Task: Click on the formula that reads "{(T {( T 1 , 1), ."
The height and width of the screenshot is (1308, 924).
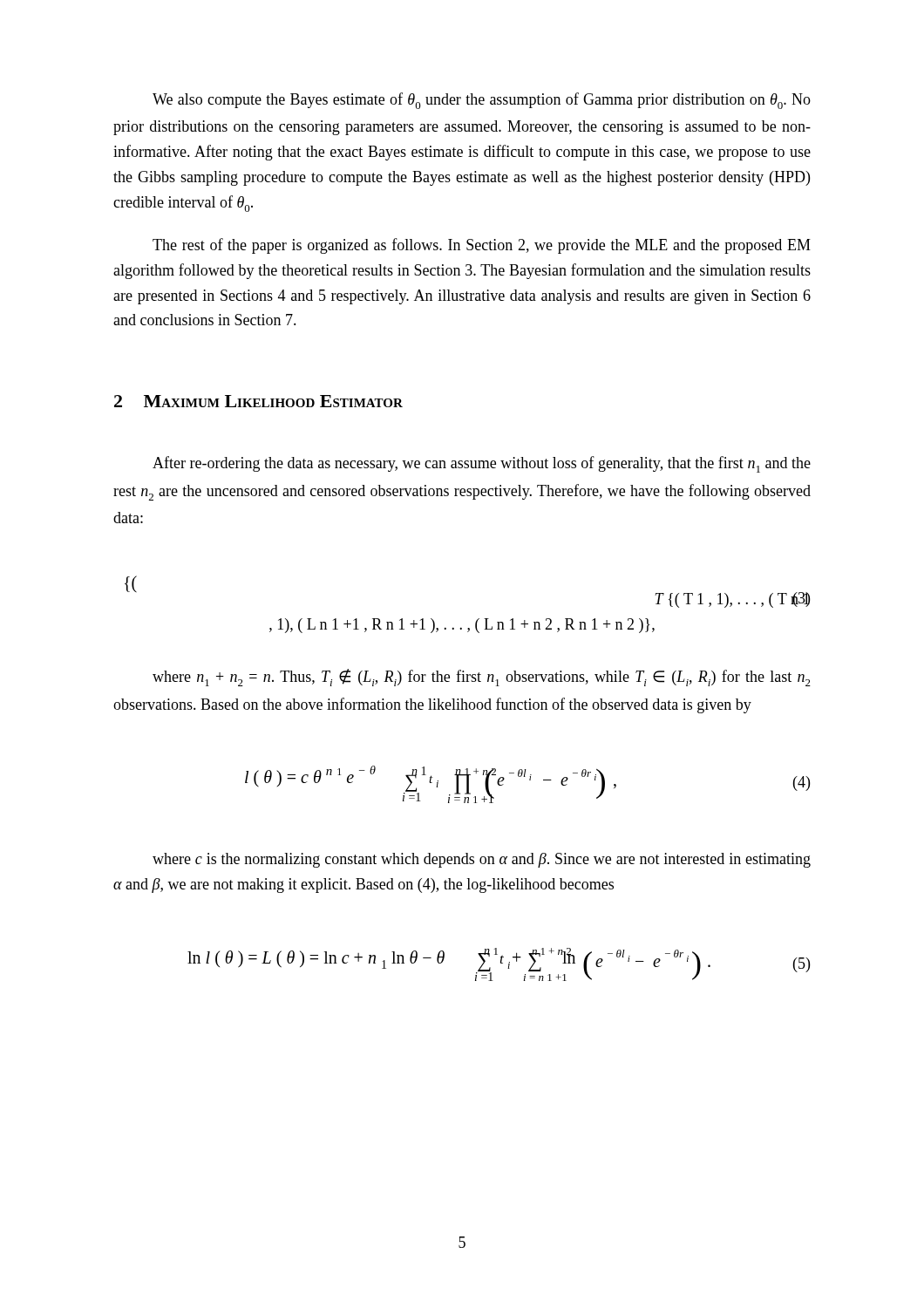Action: (x=128, y=592)
